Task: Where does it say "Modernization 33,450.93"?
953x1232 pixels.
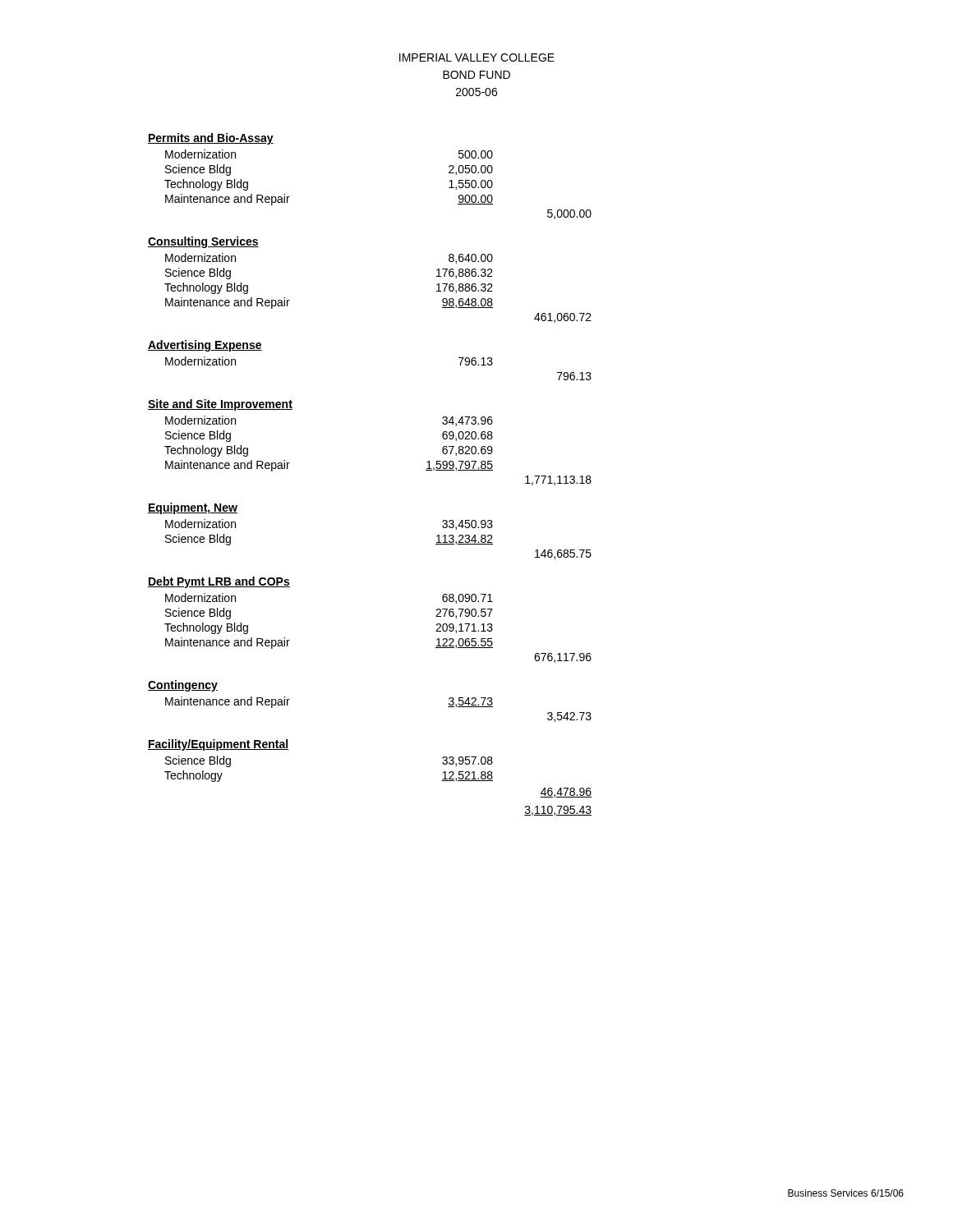Action: point(198,524)
